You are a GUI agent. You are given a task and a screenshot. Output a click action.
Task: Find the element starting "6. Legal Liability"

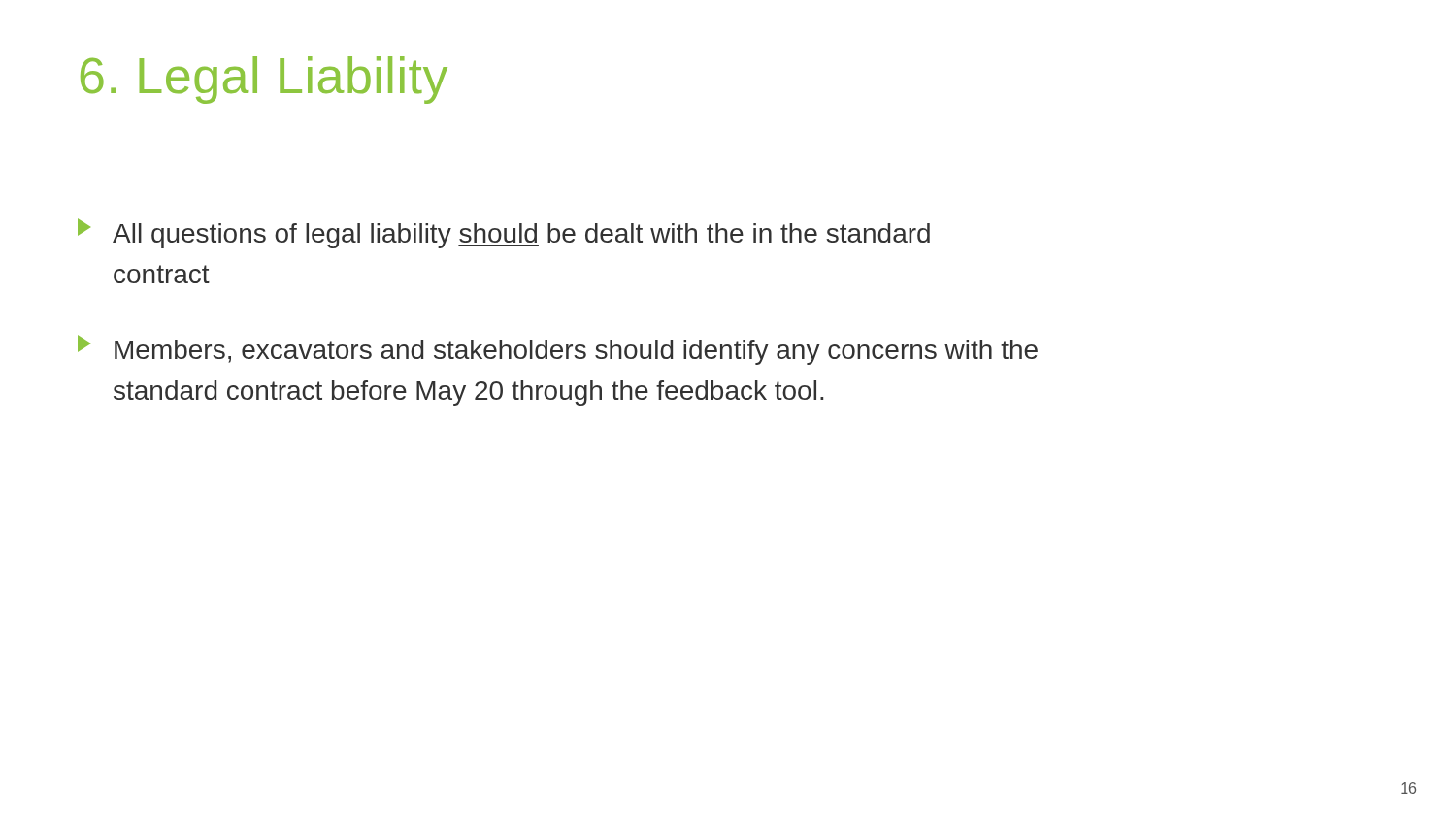(263, 76)
